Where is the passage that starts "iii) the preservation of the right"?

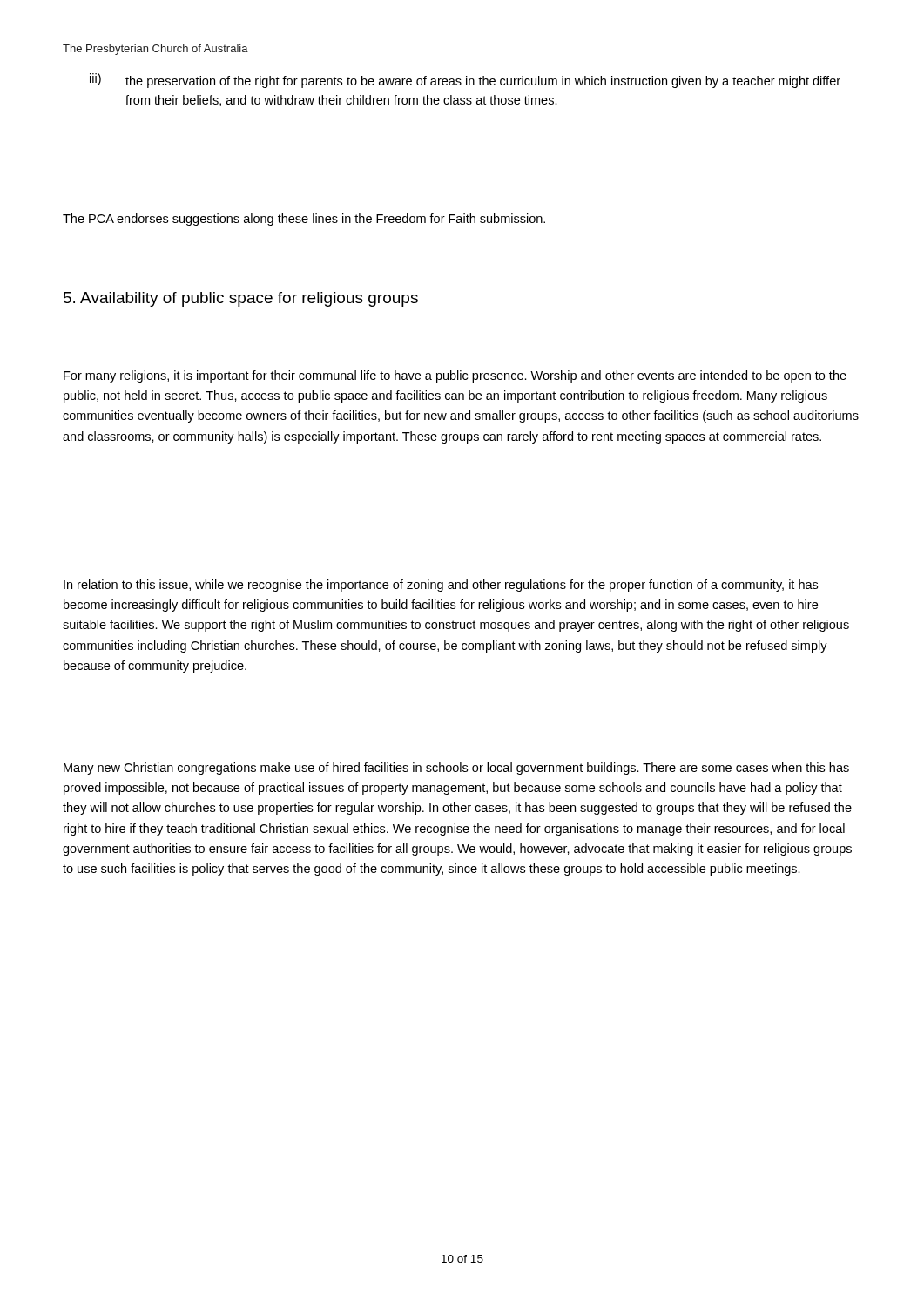click(x=462, y=91)
